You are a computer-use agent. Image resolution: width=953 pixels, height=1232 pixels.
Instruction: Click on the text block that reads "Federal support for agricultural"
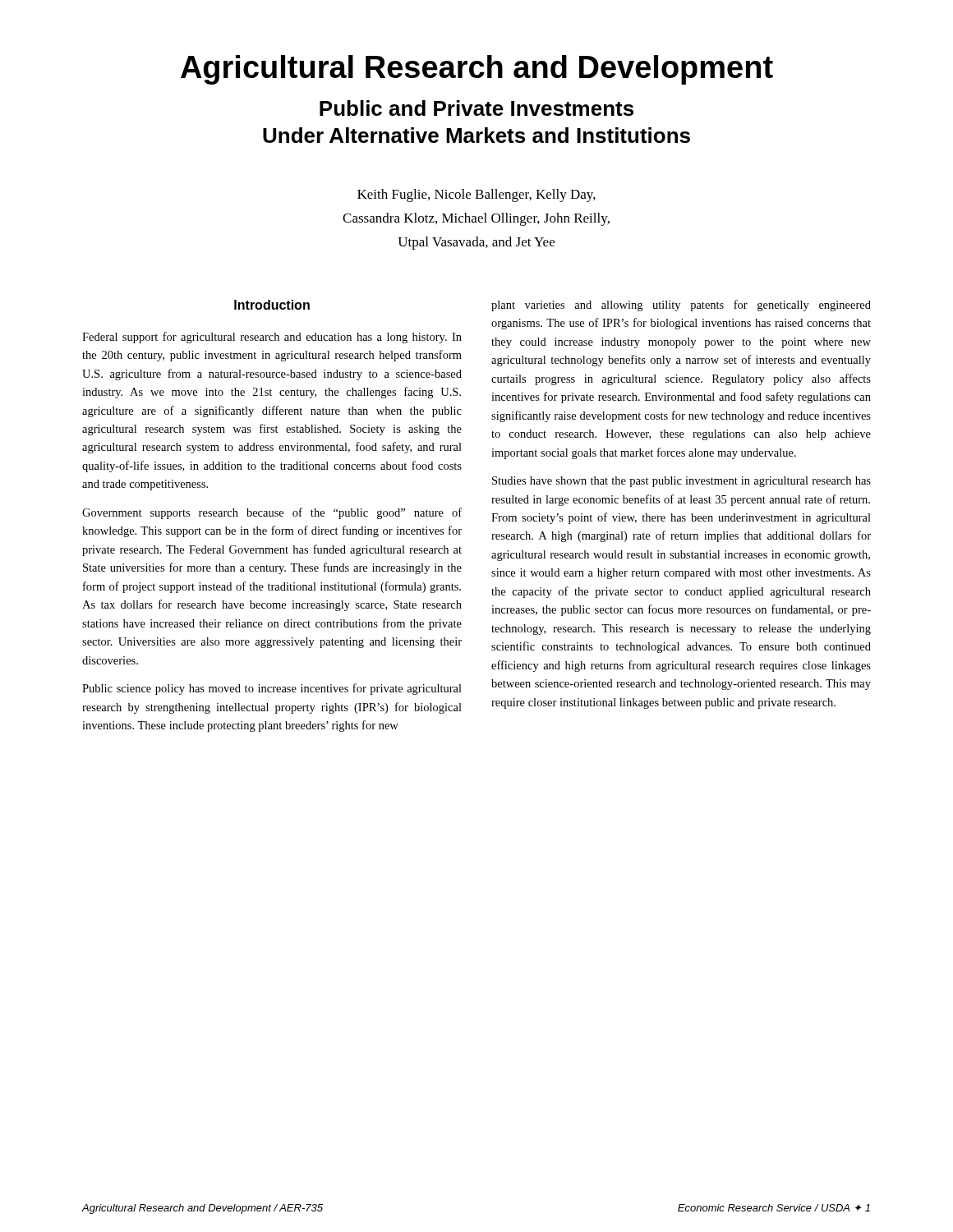272,411
